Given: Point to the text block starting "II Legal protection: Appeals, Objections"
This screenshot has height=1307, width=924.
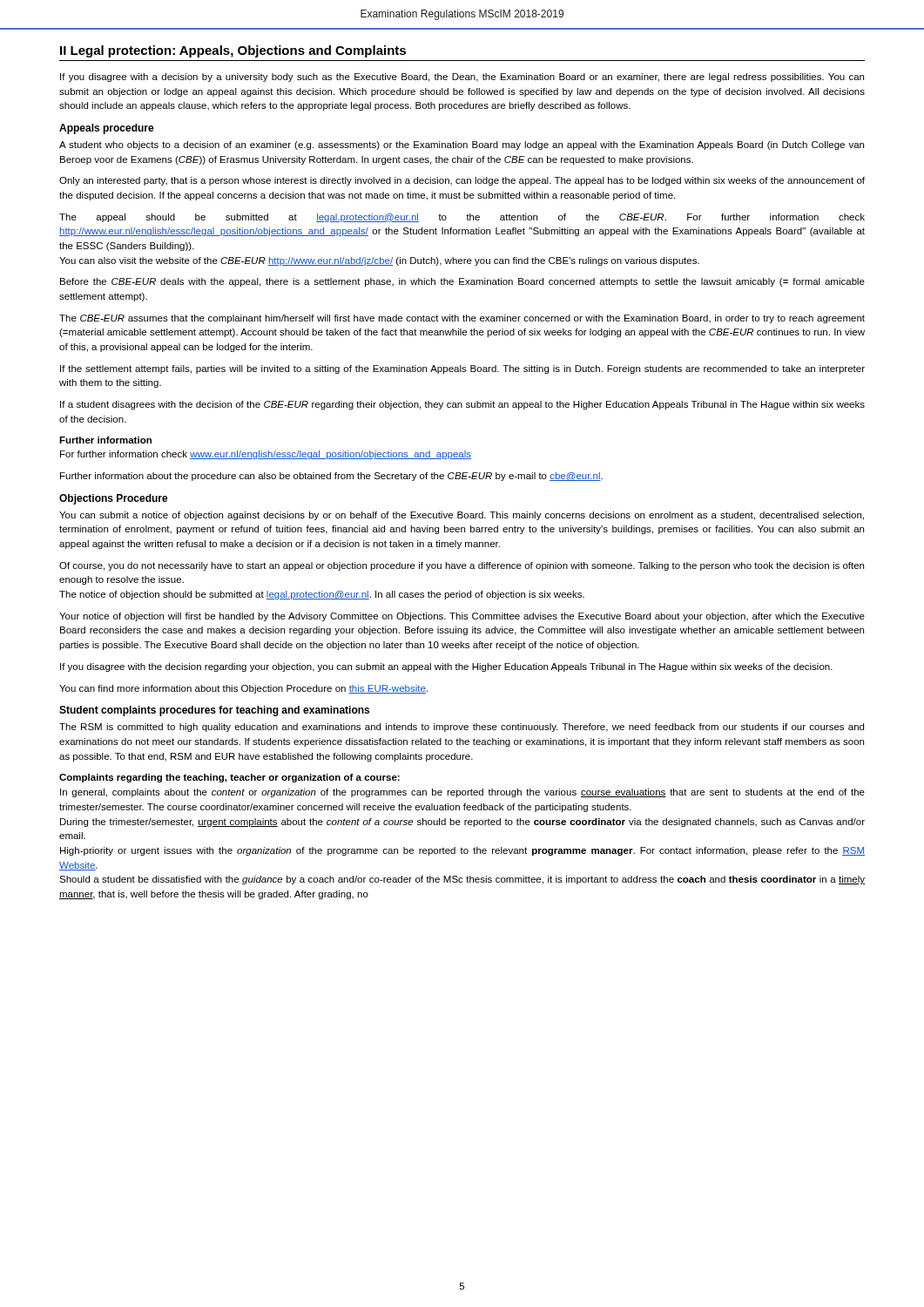Looking at the screenshot, I should pos(233,50).
